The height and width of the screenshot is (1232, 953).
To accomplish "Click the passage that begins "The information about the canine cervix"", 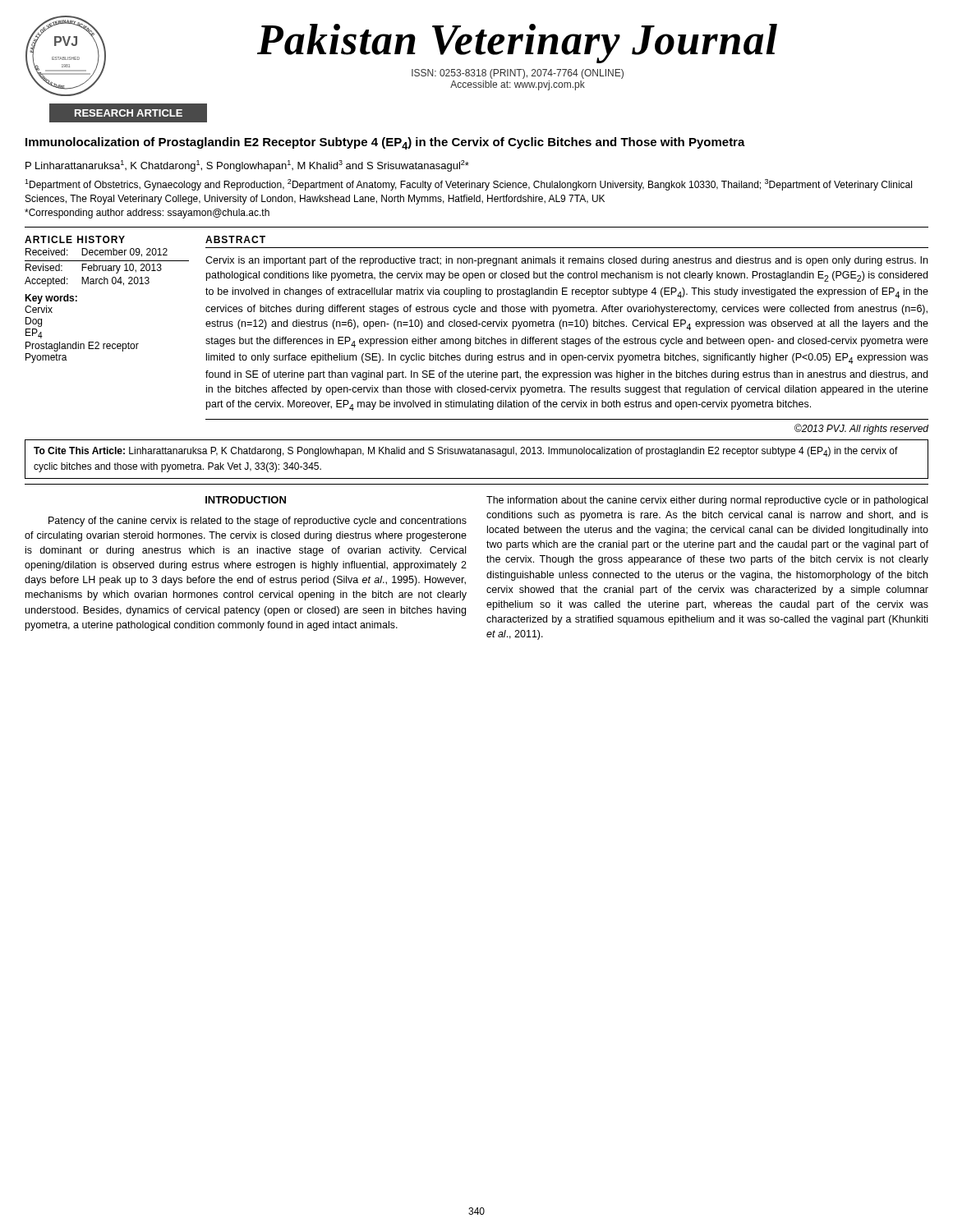I will point(707,567).
